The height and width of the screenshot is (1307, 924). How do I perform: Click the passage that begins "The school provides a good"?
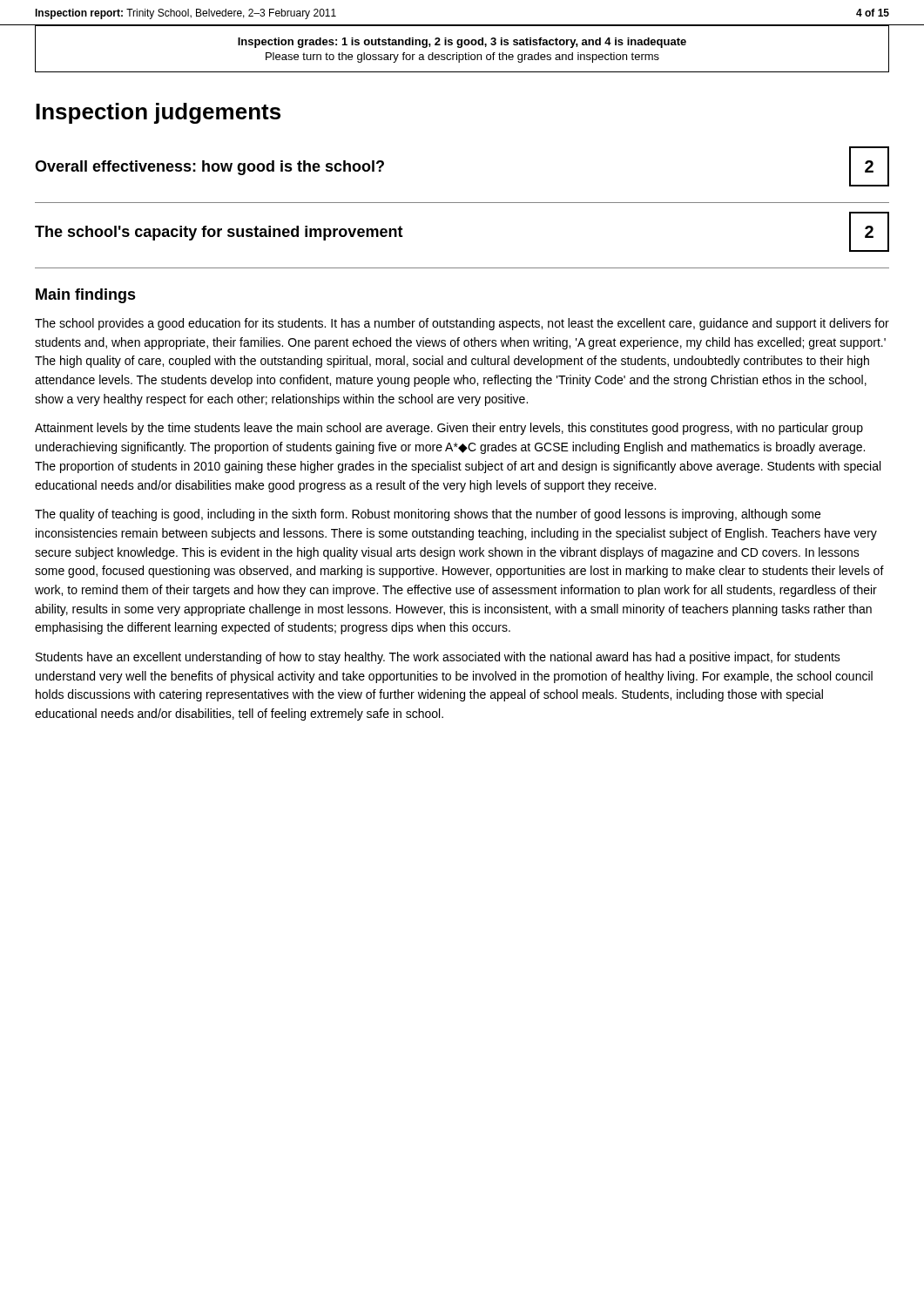pos(462,361)
